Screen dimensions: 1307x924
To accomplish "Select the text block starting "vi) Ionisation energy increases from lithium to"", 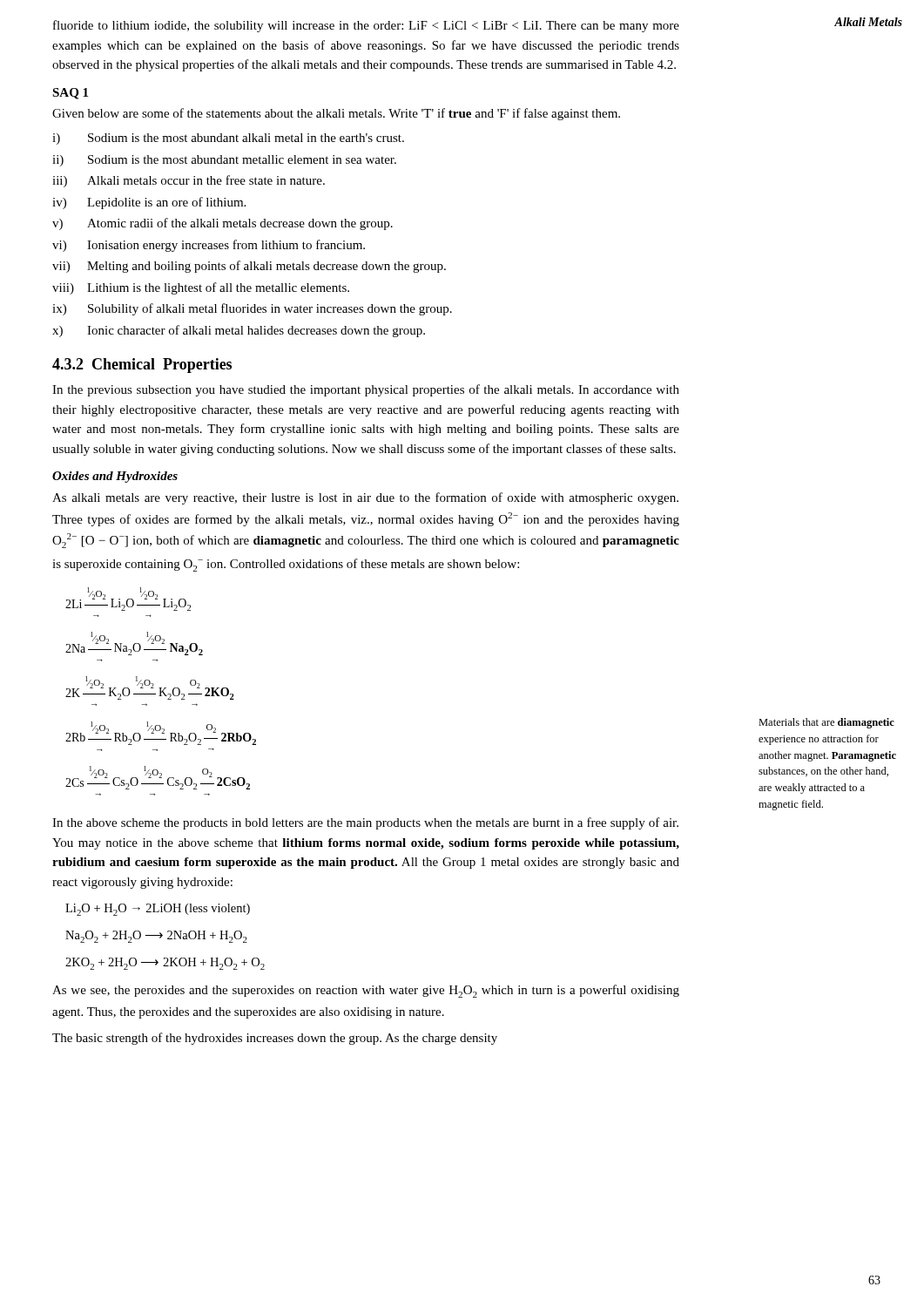I will click(366, 245).
